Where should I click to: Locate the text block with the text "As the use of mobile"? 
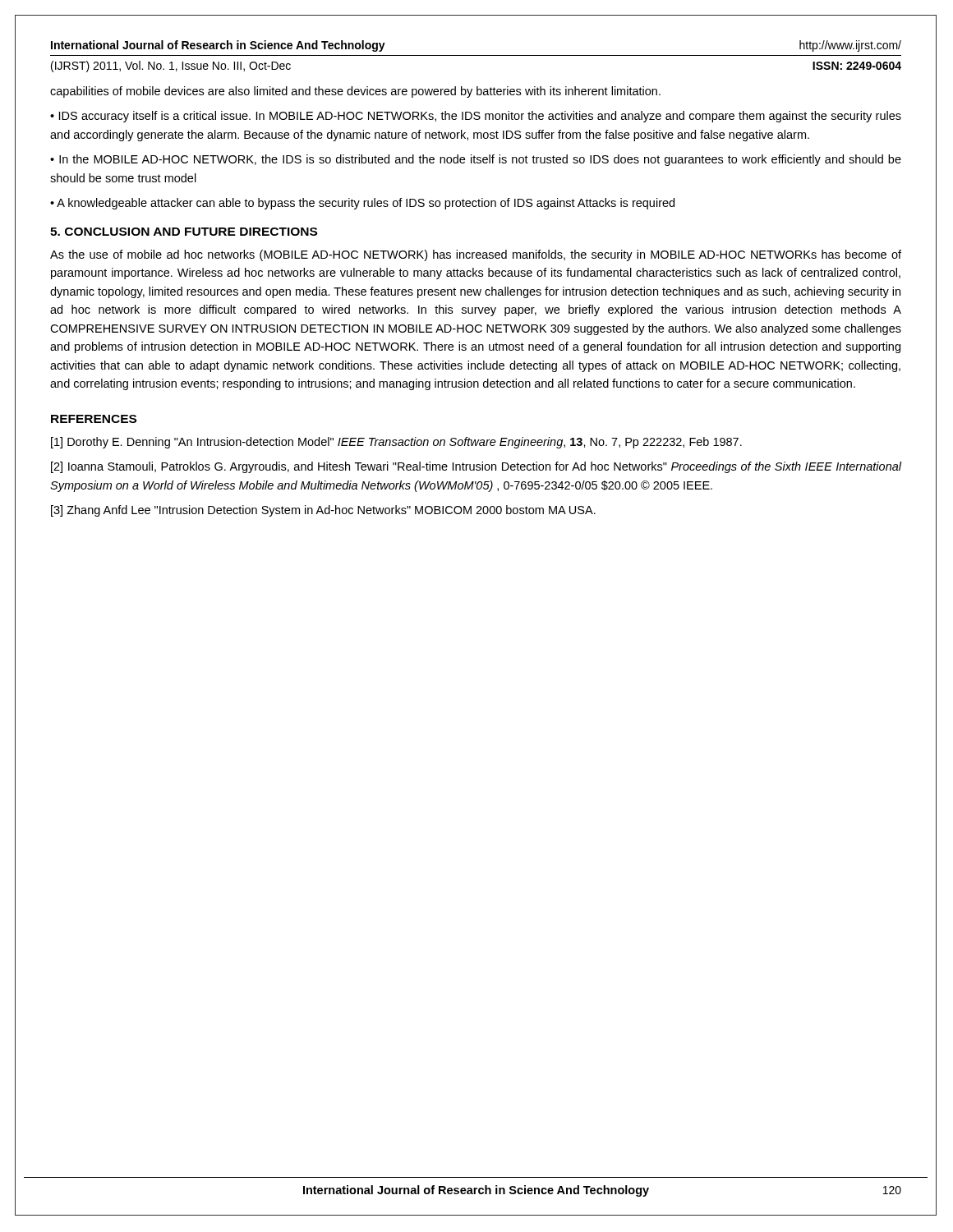tap(476, 319)
